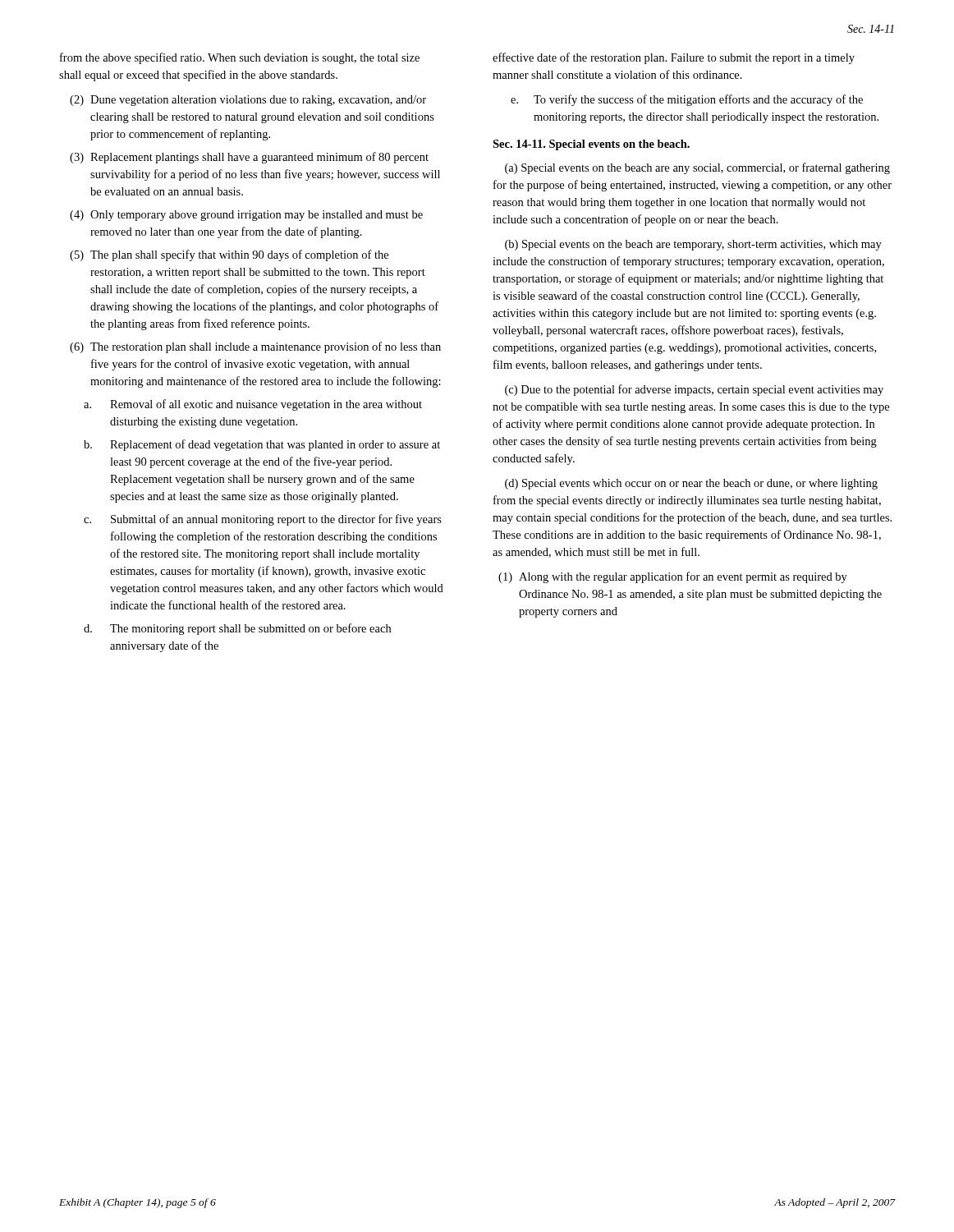Click on the element starting "(c) Due to"

[691, 424]
